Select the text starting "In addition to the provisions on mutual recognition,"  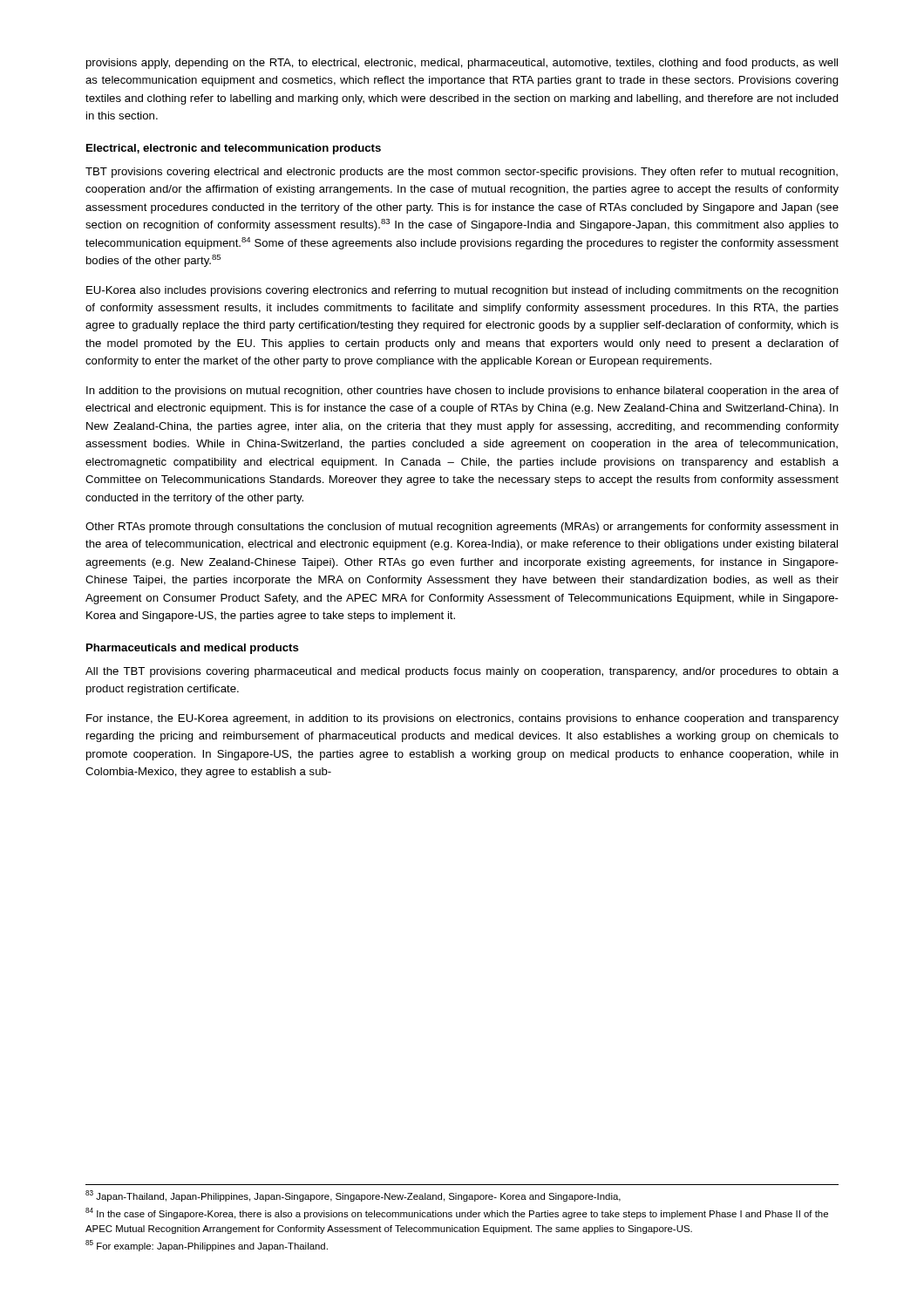point(462,444)
